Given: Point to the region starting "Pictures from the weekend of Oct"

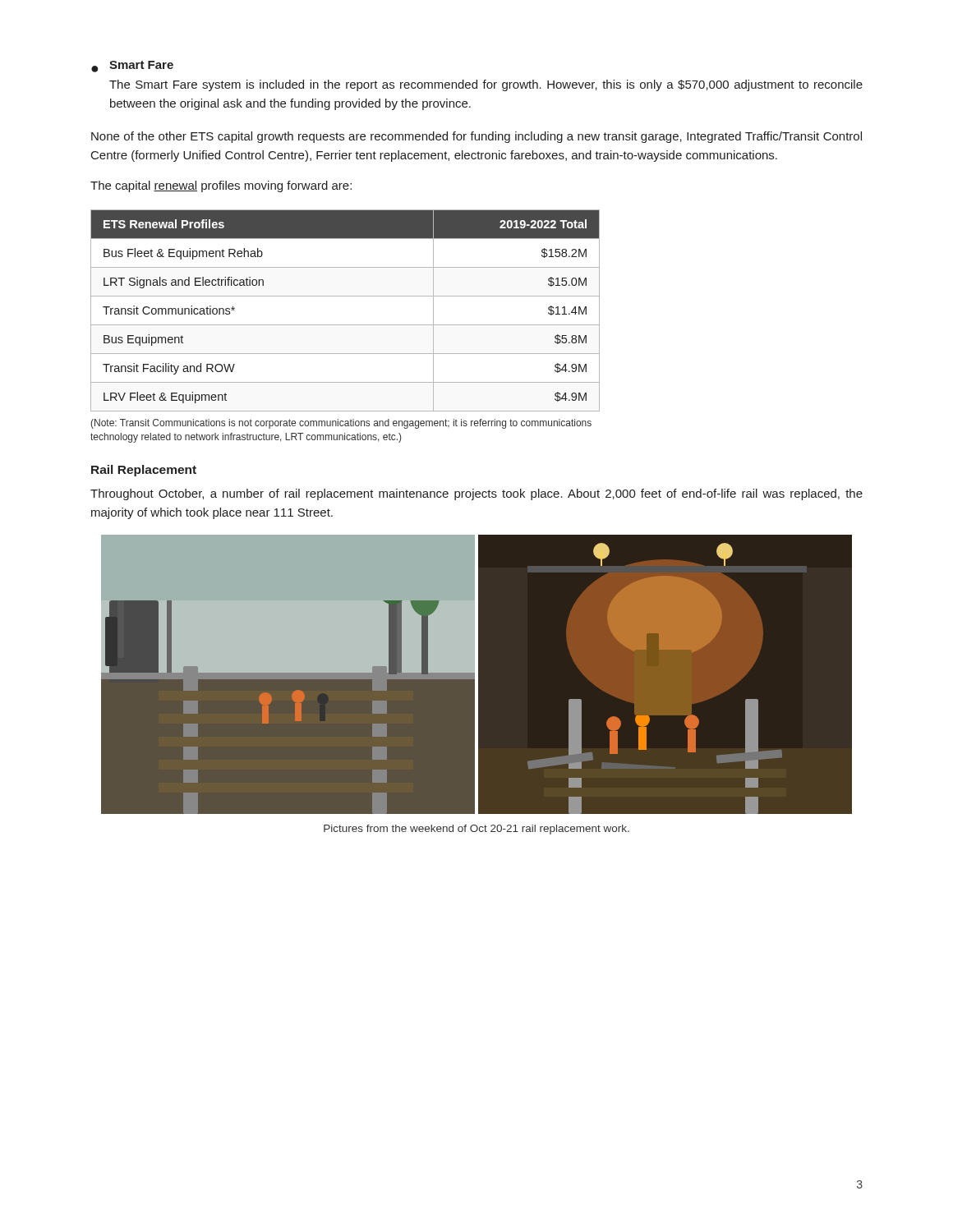Looking at the screenshot, I should [476, 829].
